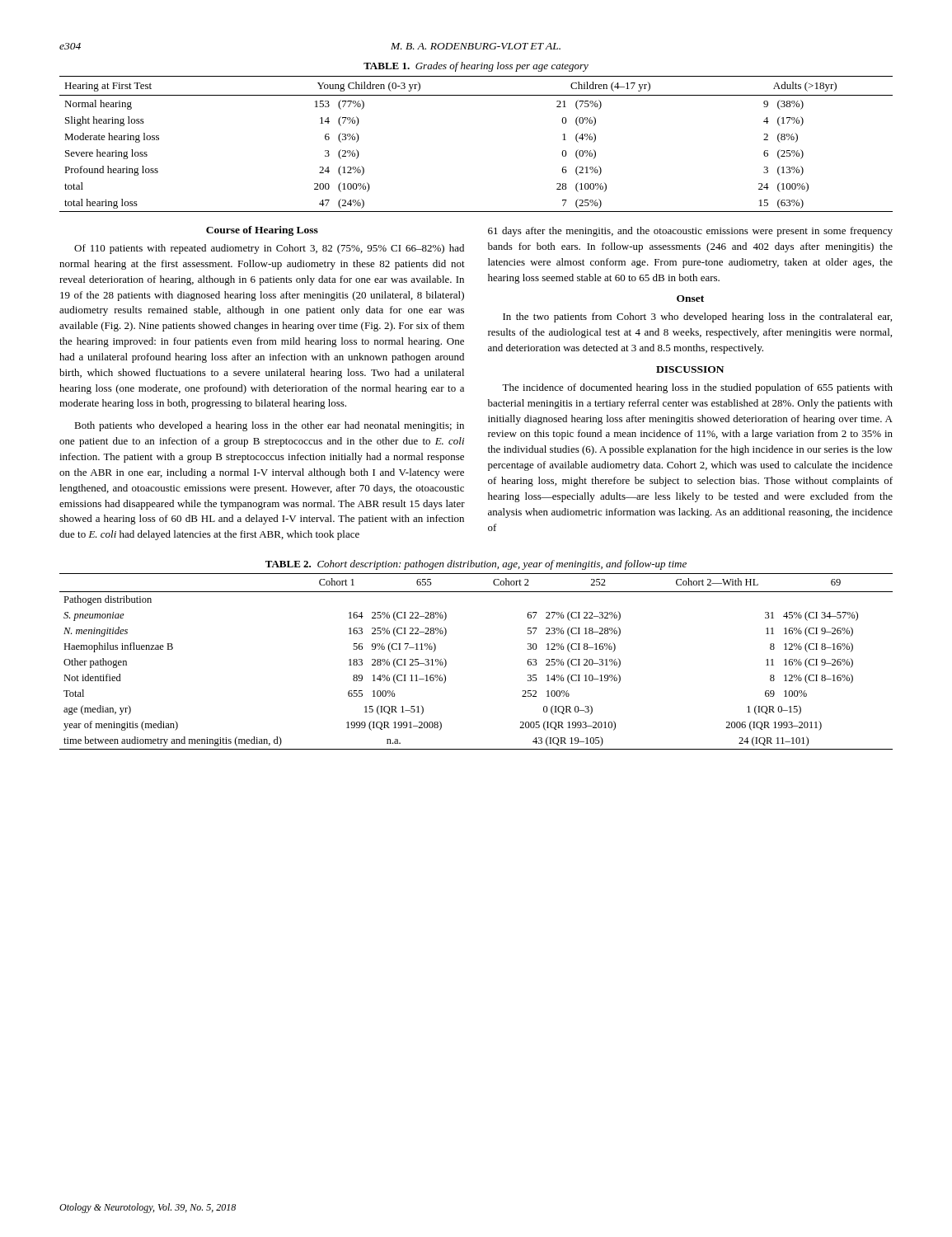The height and width of the screenshot is (1237, 952).
Task: Select the caption with the text "TABLE 1. Grades of hearing loss per age"
Action: click(x=476, y=66)
